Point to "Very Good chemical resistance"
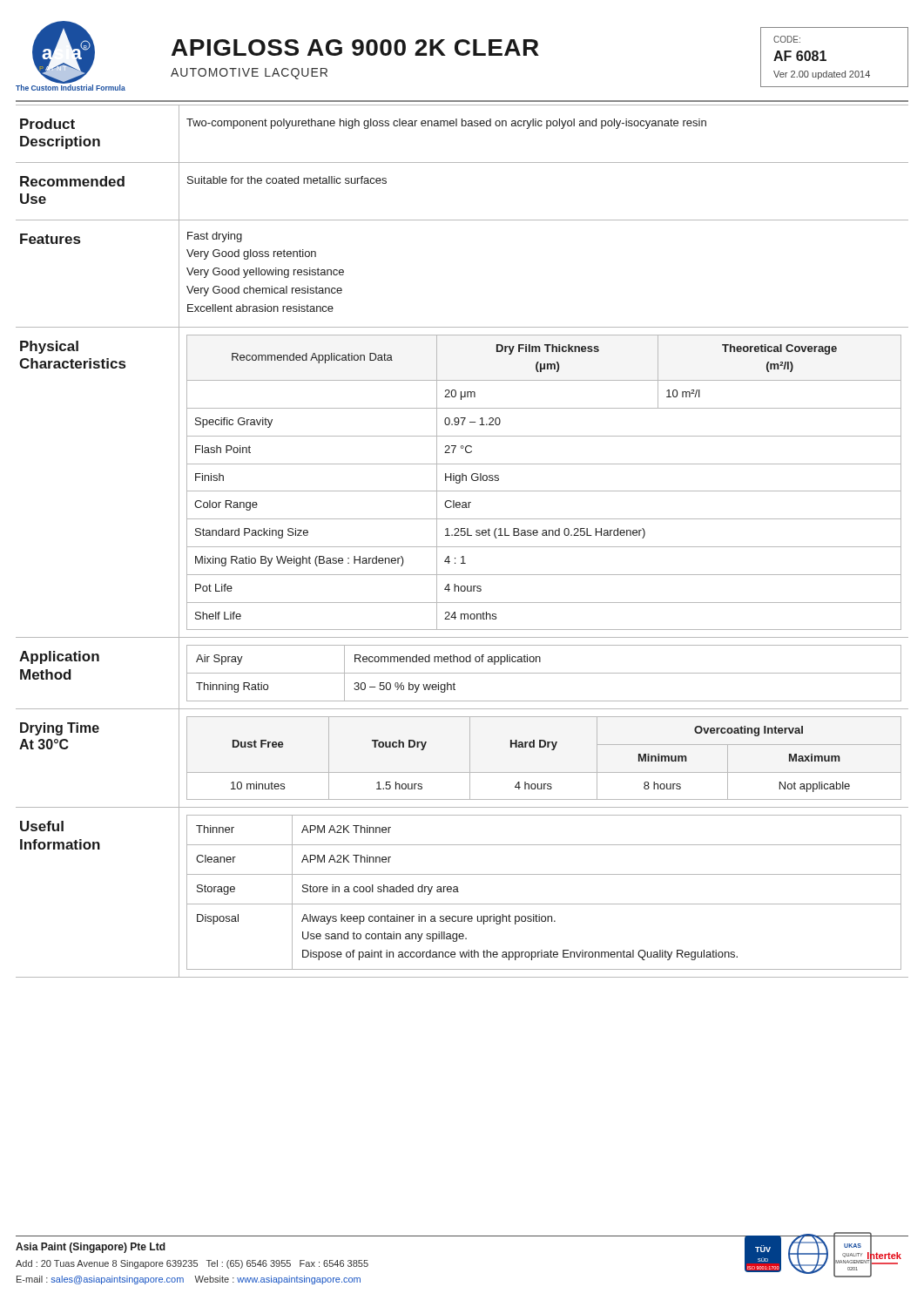 point(264,290)
